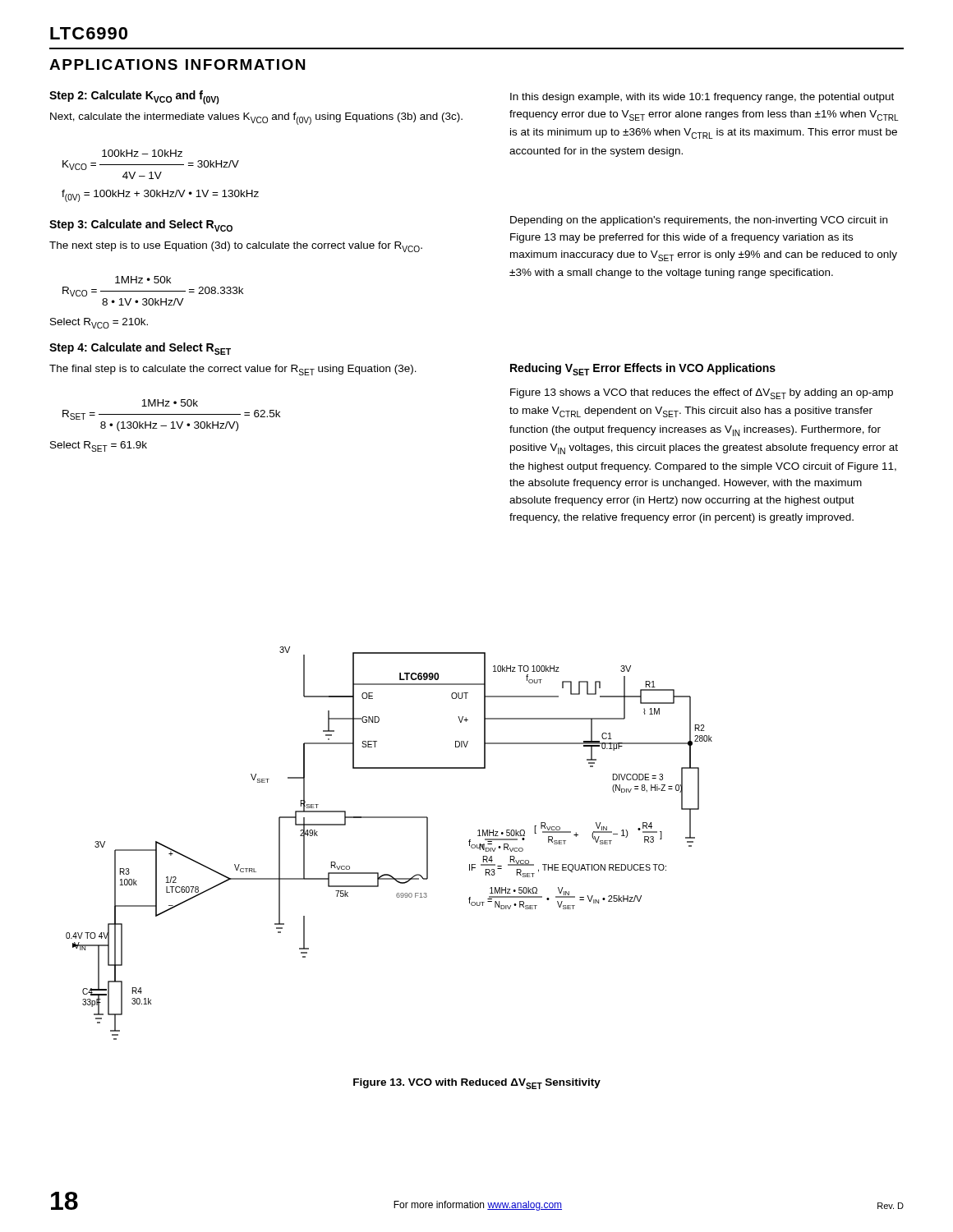Point to the text block starting "Select RSET = 61.9k"
This screenshot has width=953, height=1232.
point(98,446)
